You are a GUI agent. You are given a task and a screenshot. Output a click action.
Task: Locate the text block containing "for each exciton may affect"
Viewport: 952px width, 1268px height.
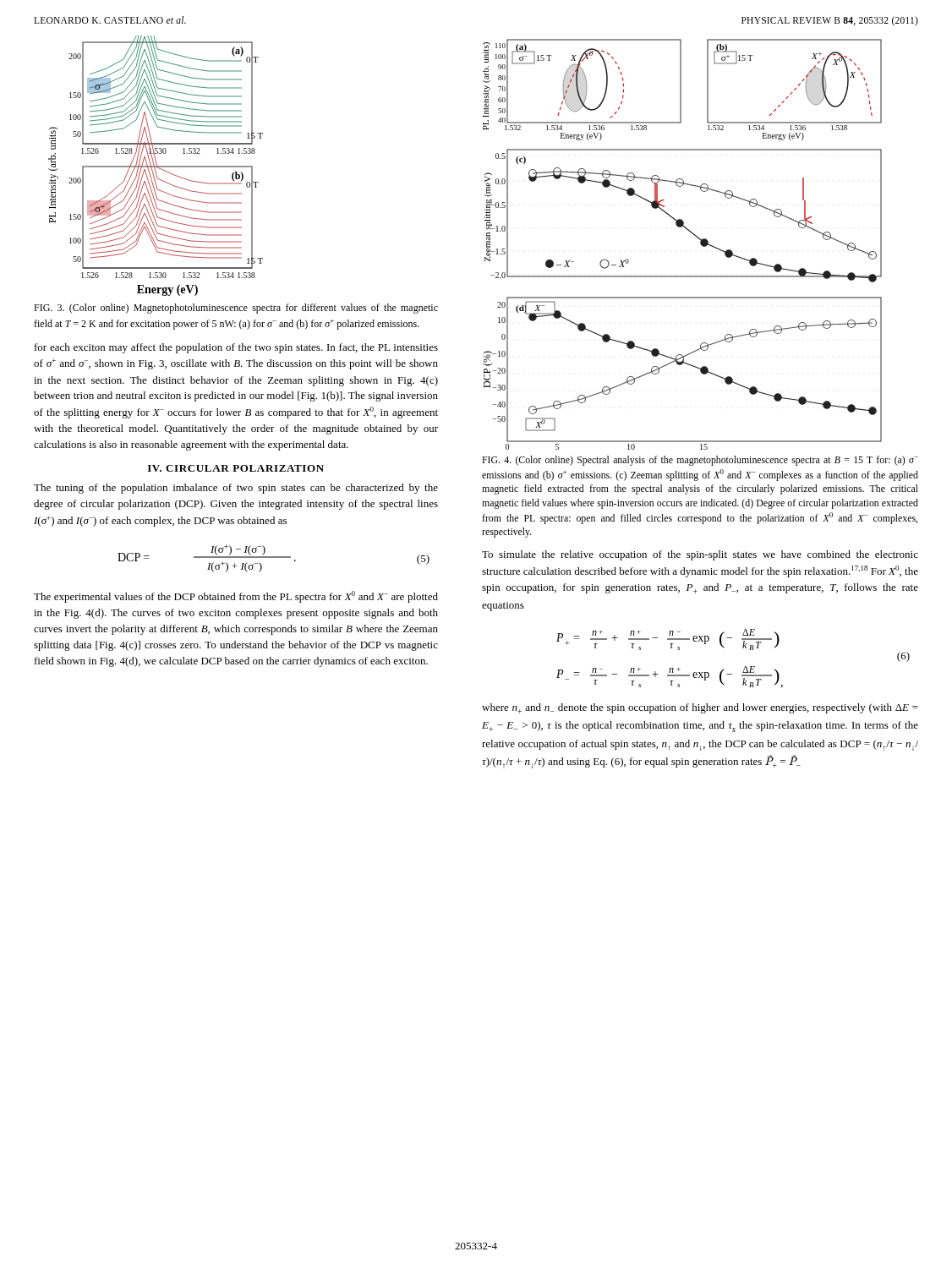236,396
